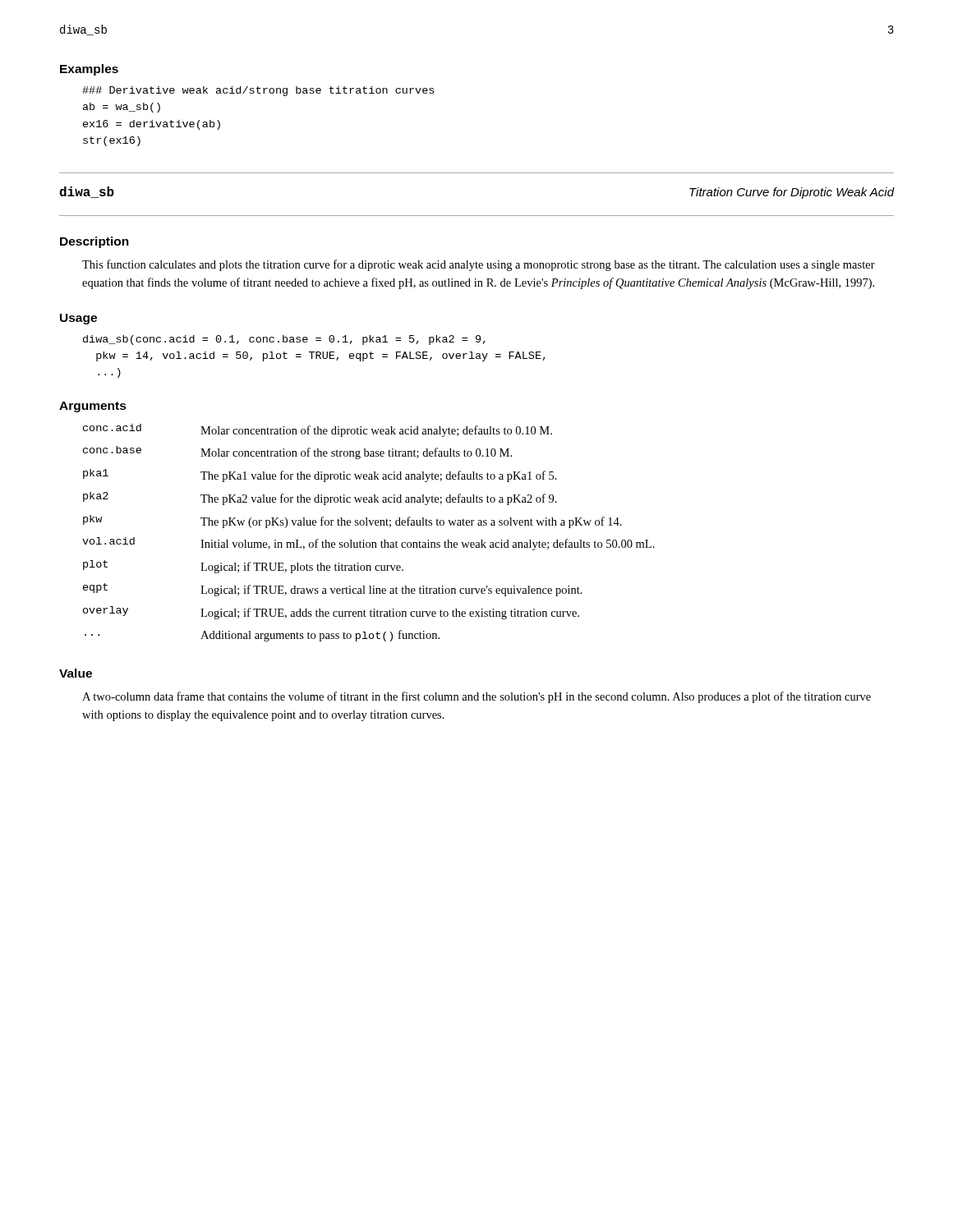Select the table that reads "The pKa1 value"
The height and width of the screenshot is (1232, 953).
(x=488, y=534)
